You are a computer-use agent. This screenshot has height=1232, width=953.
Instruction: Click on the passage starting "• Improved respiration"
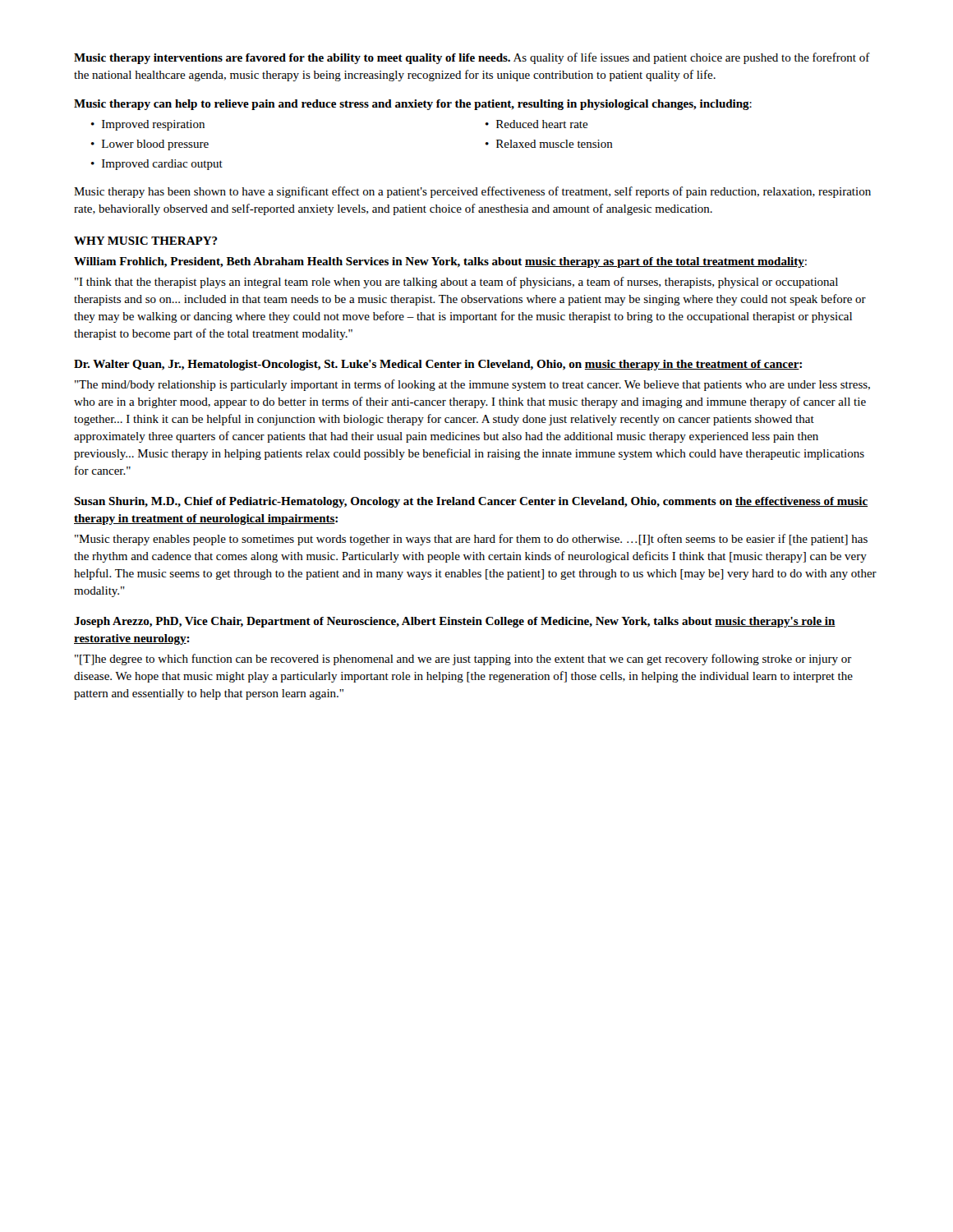(x=148, y=124)
